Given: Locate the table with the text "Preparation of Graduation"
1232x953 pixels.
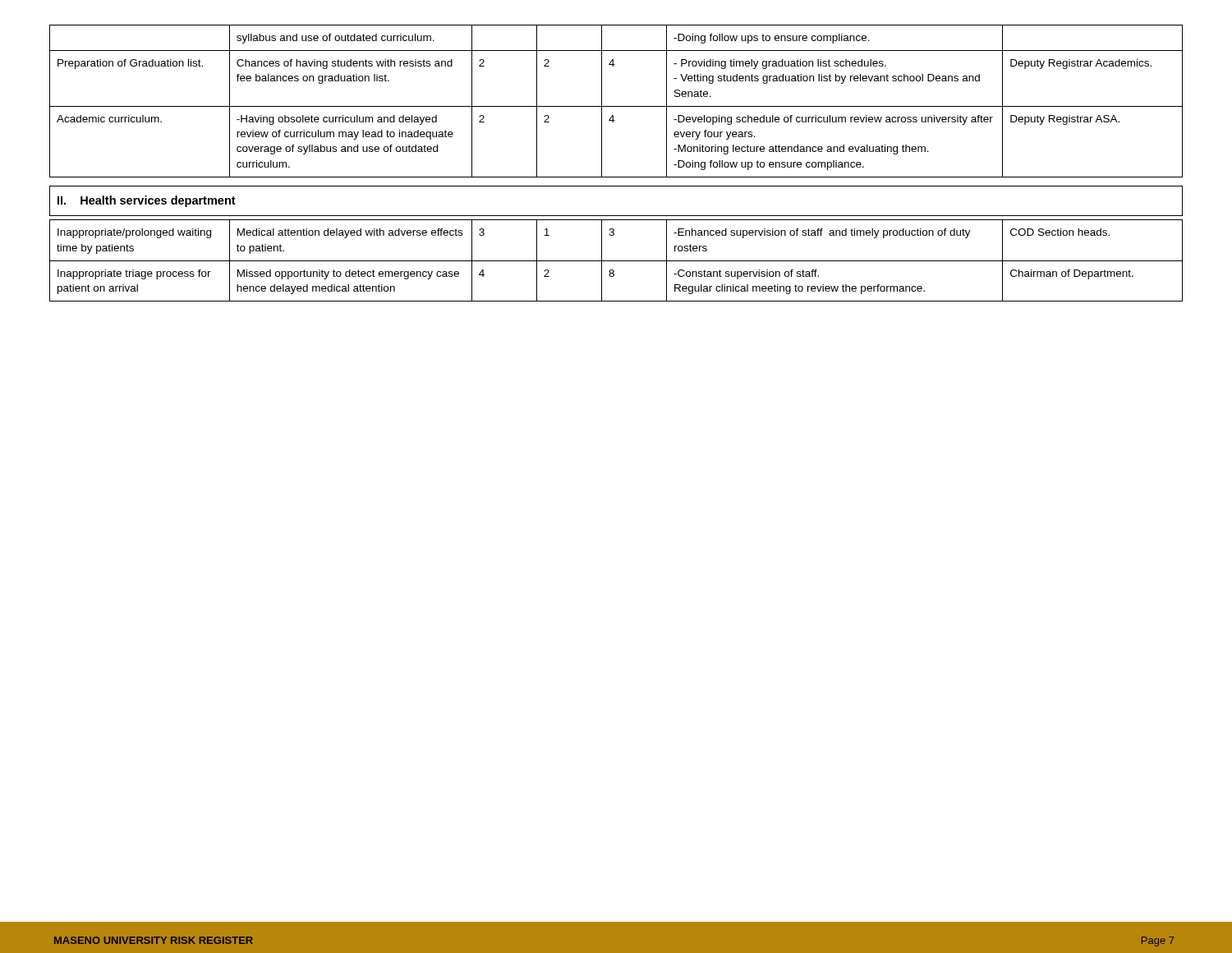Looking at the screenshot, I should coord(616,101).
